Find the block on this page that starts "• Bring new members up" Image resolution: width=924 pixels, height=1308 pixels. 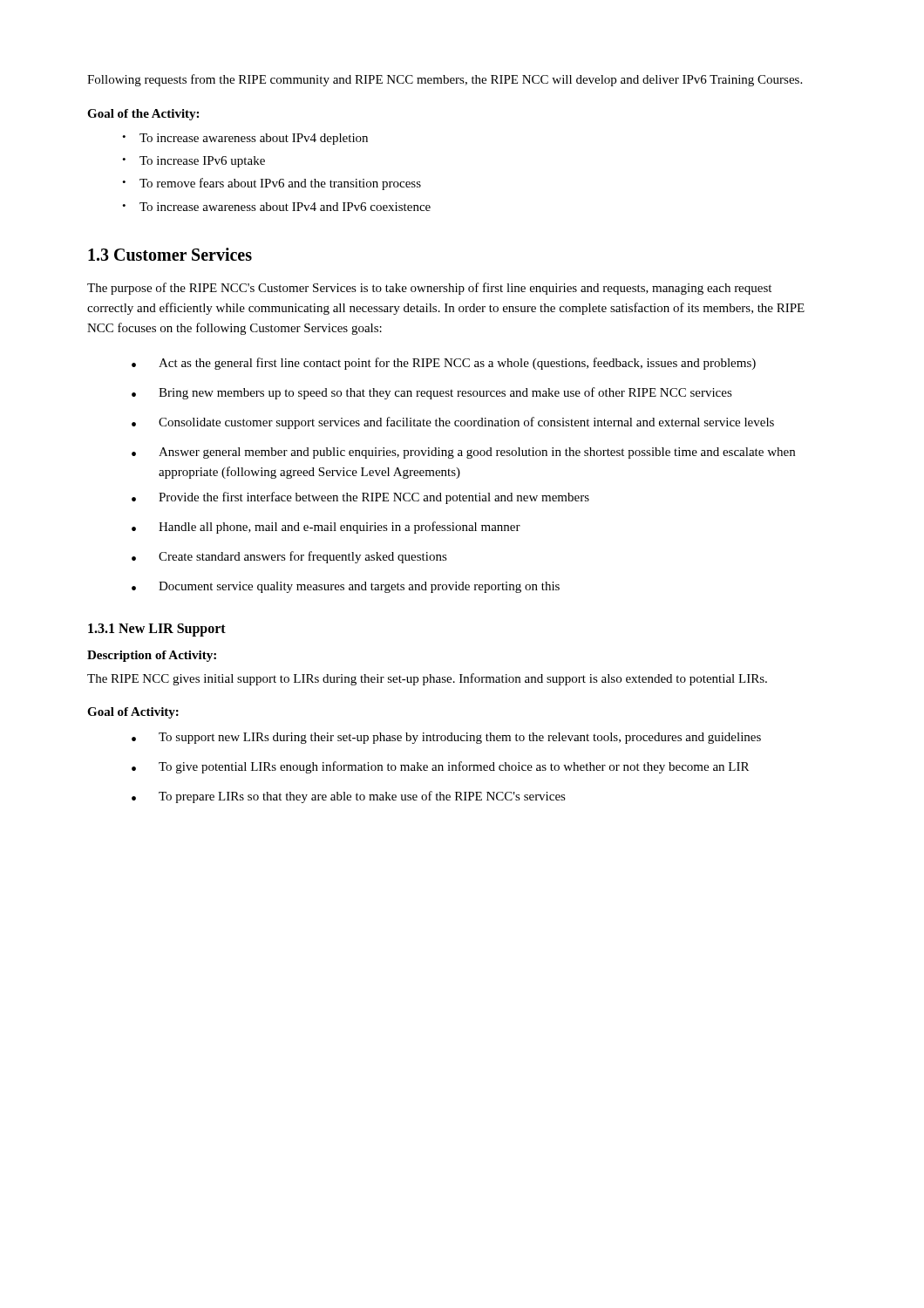pyautogui.click(x=475, y=395)
